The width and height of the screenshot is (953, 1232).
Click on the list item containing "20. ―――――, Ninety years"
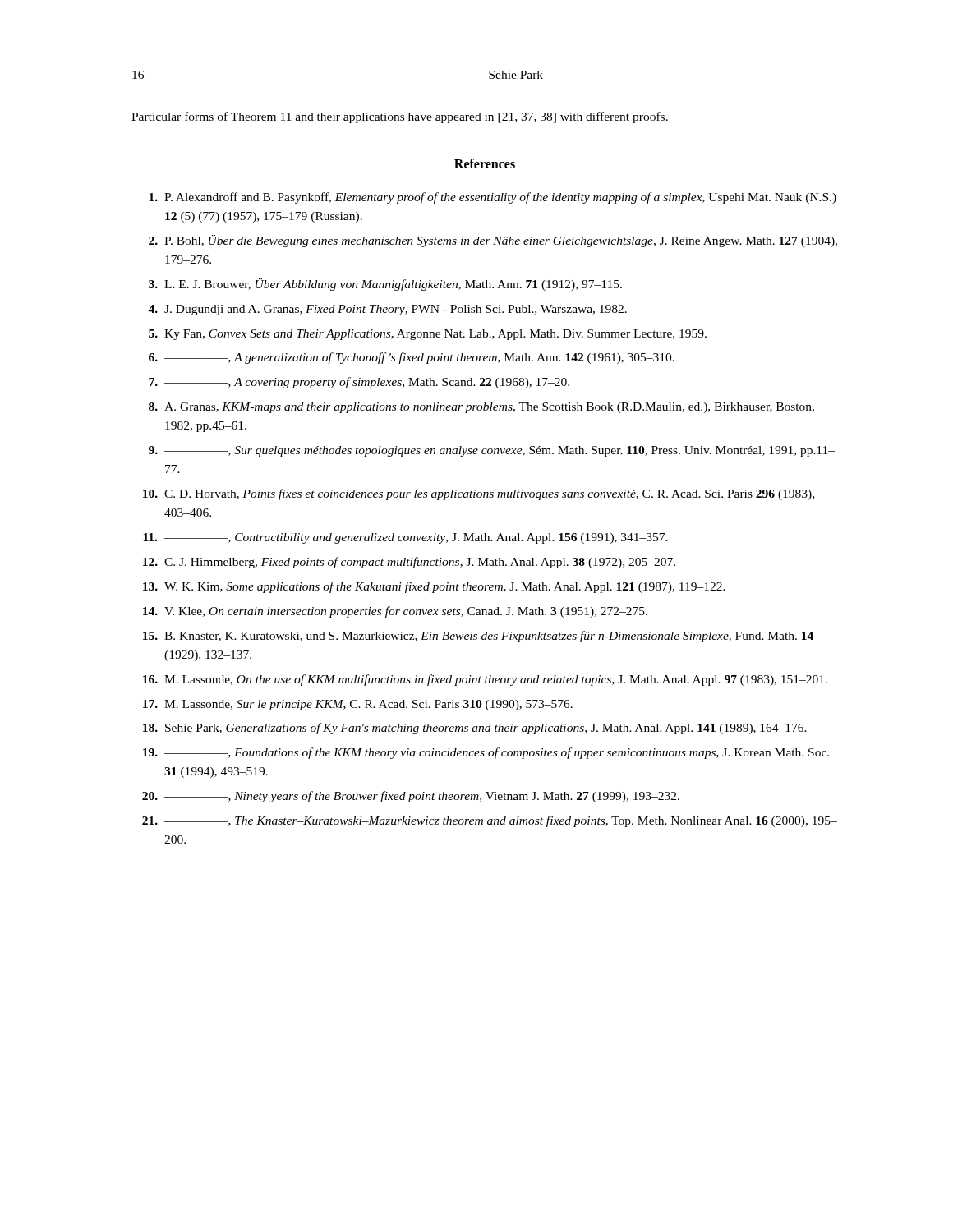tap(485, 796)
